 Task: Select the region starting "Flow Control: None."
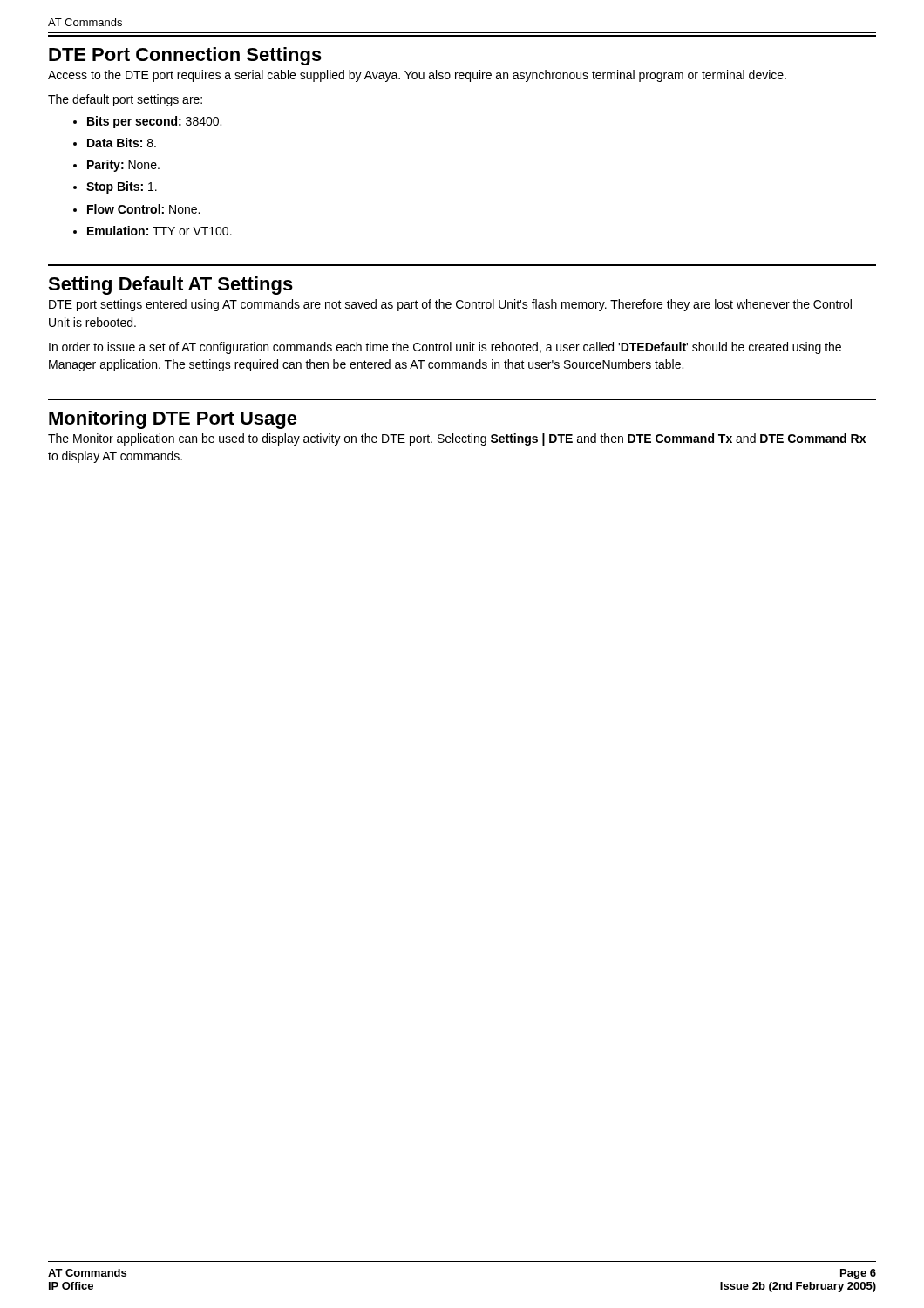[x=144, y=209]
